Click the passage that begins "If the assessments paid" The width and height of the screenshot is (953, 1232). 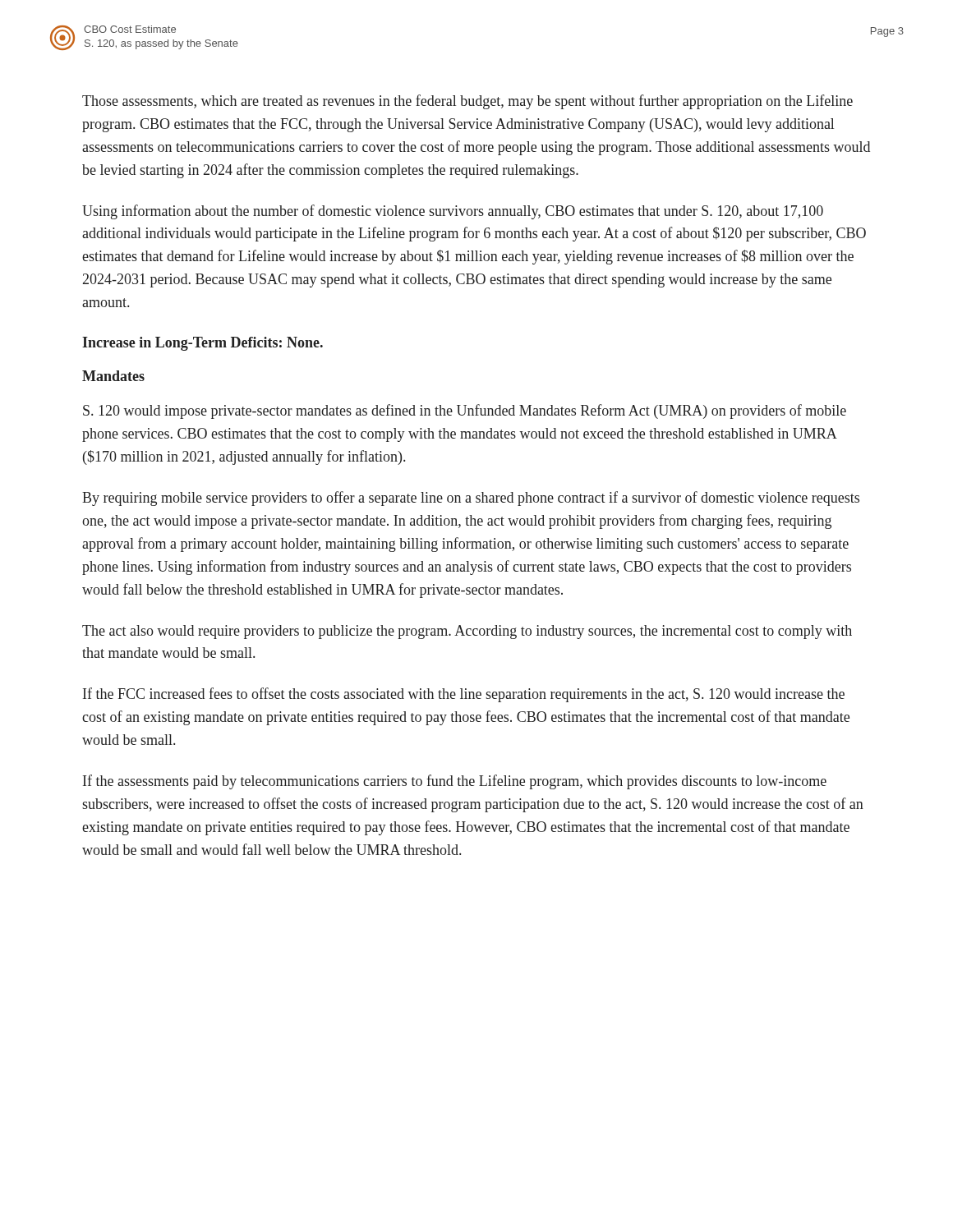point(473,815)
